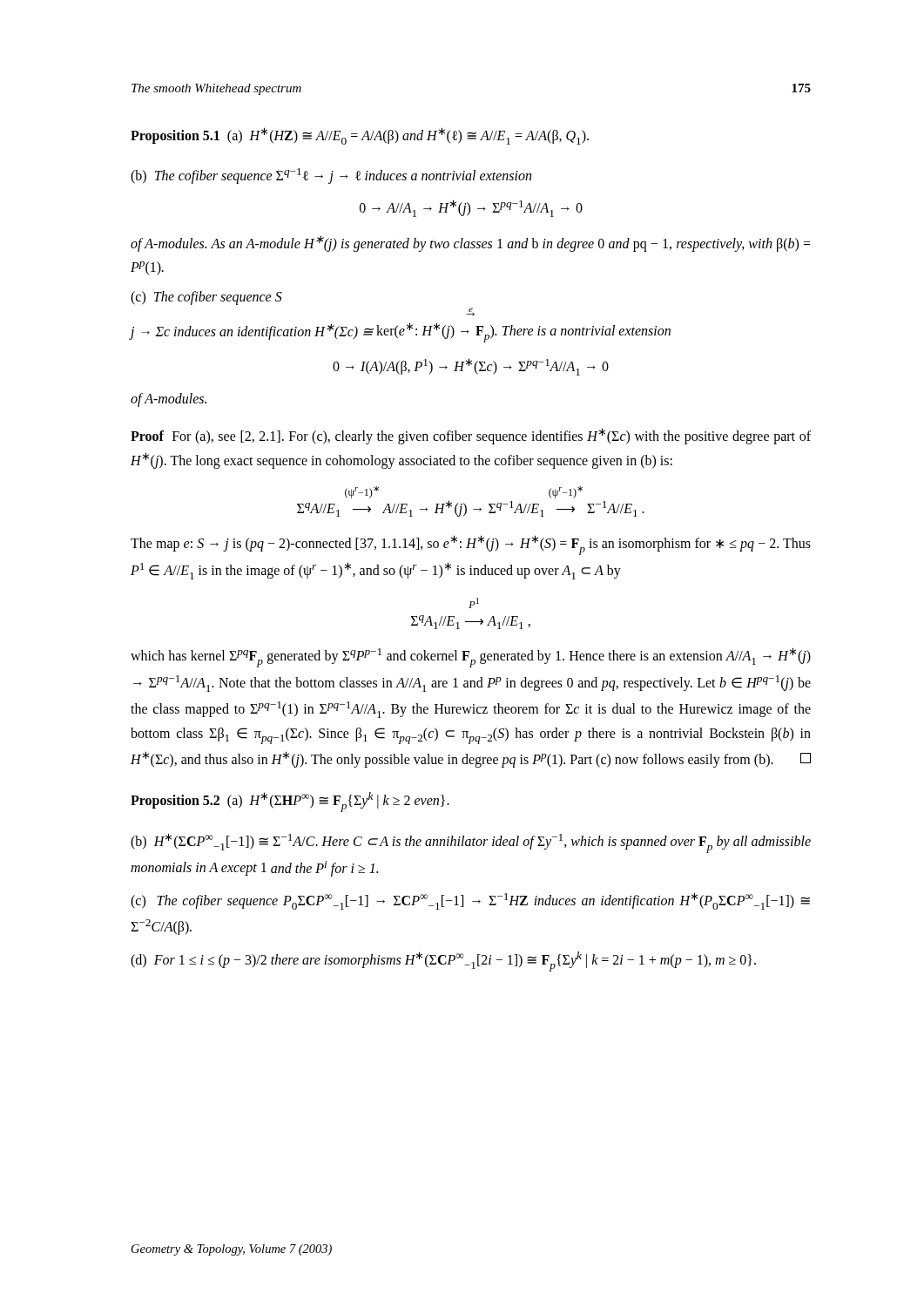Locate the text block with the text "(d) For 1"
This screenshot has height=1307, width=924.
coord(444,960)
